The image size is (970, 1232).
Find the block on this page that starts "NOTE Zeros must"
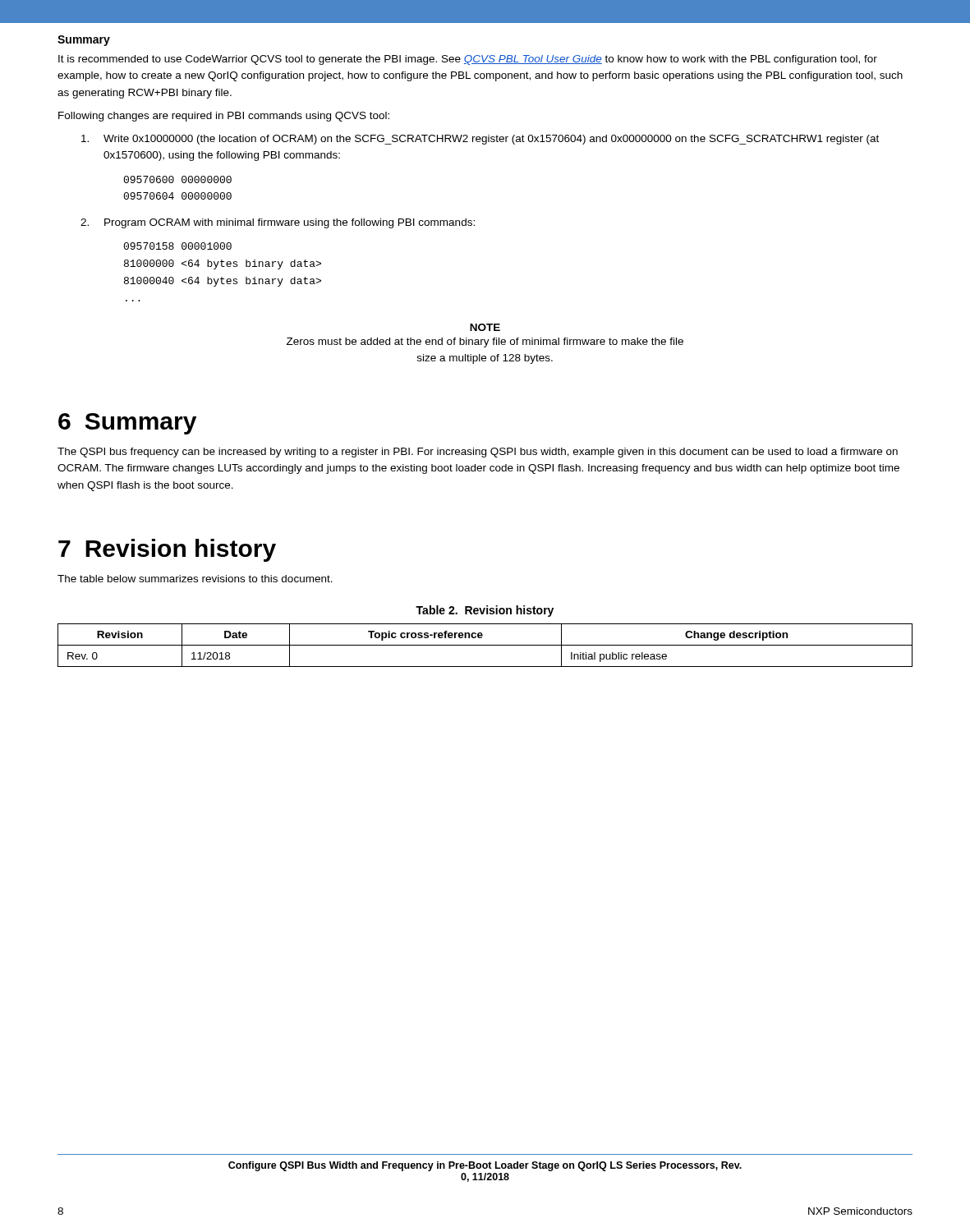[x=485, y=344]
